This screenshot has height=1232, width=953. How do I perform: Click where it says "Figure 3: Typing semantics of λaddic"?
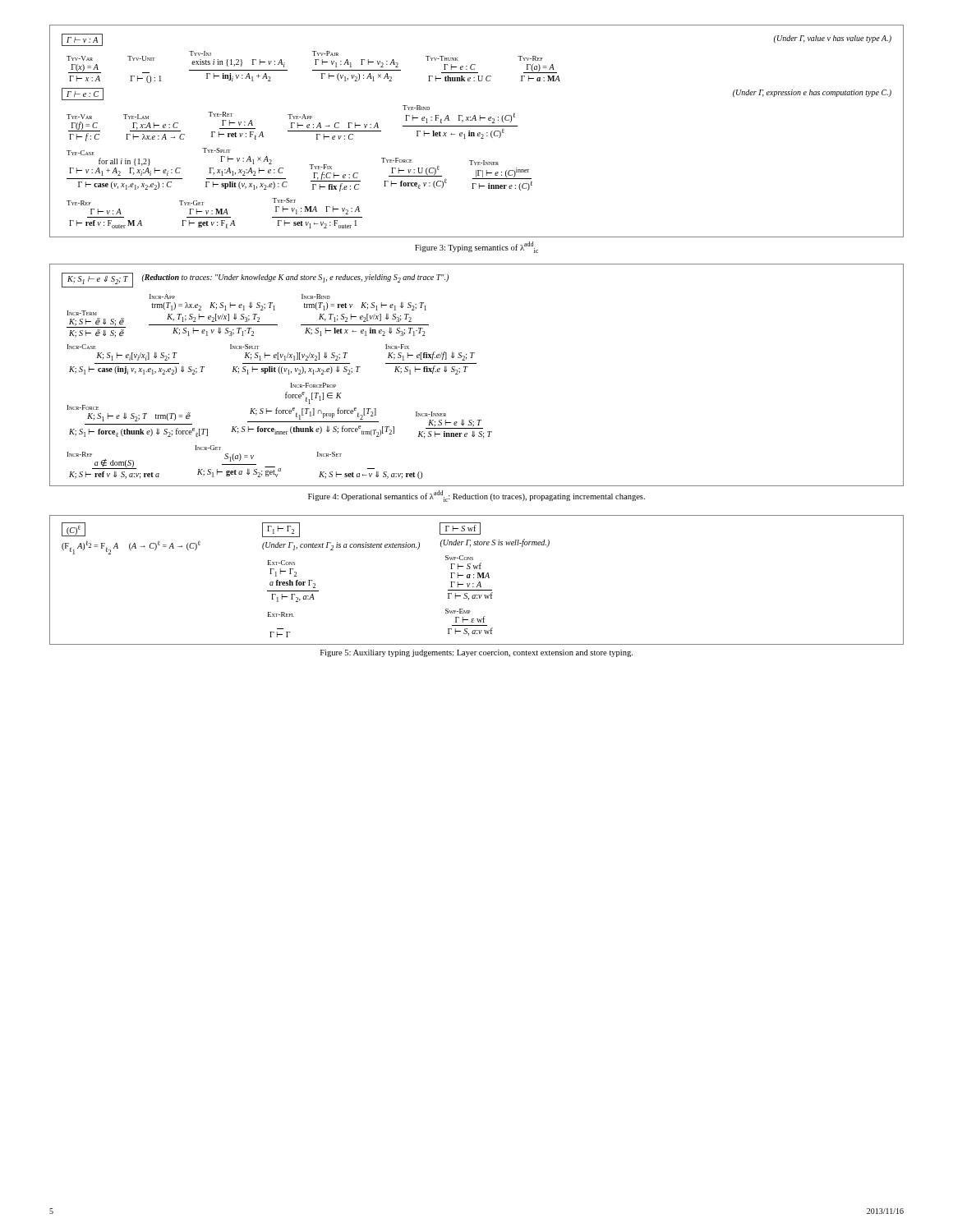point(476,247)
